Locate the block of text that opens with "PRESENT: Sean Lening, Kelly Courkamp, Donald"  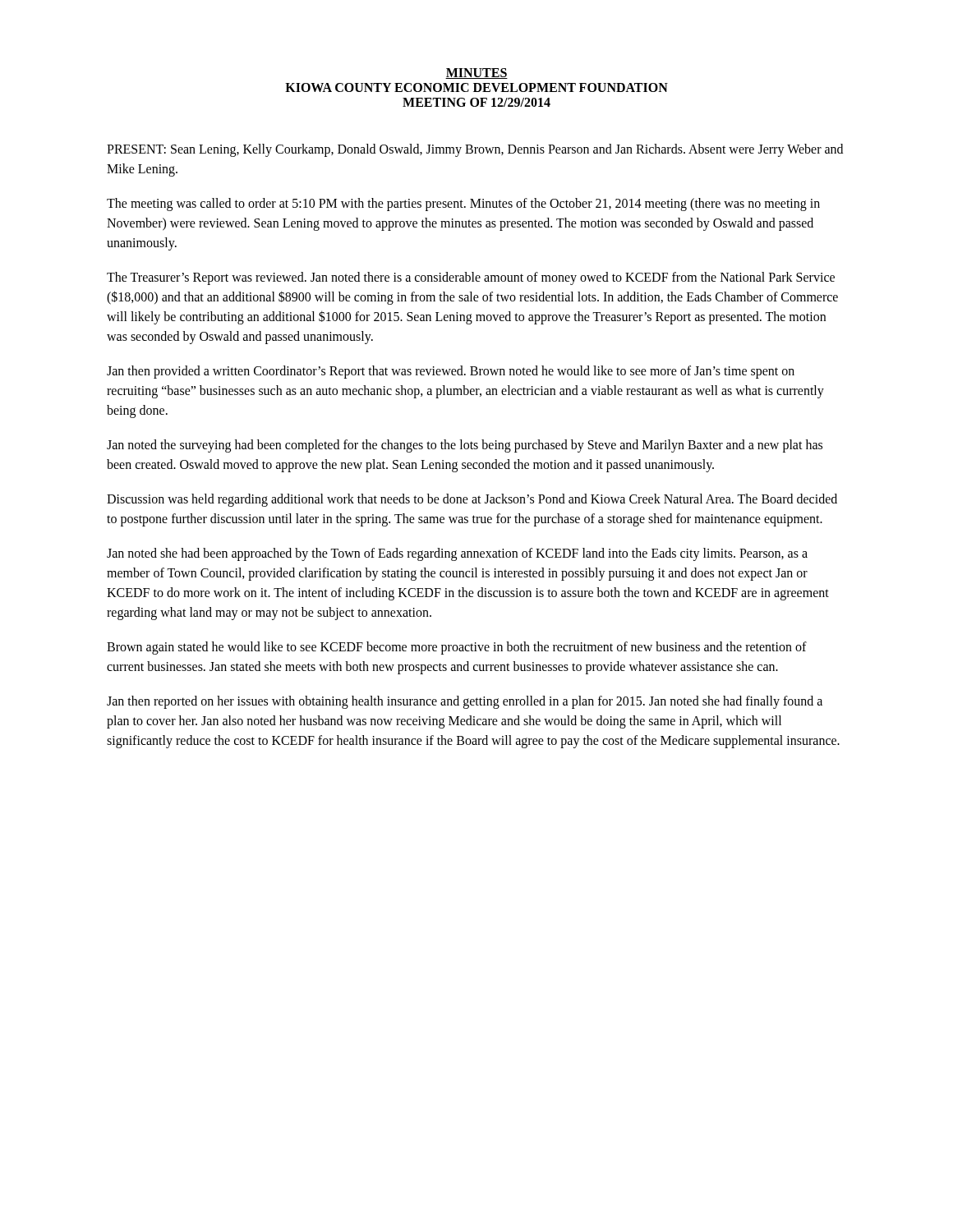coord(475,159)
